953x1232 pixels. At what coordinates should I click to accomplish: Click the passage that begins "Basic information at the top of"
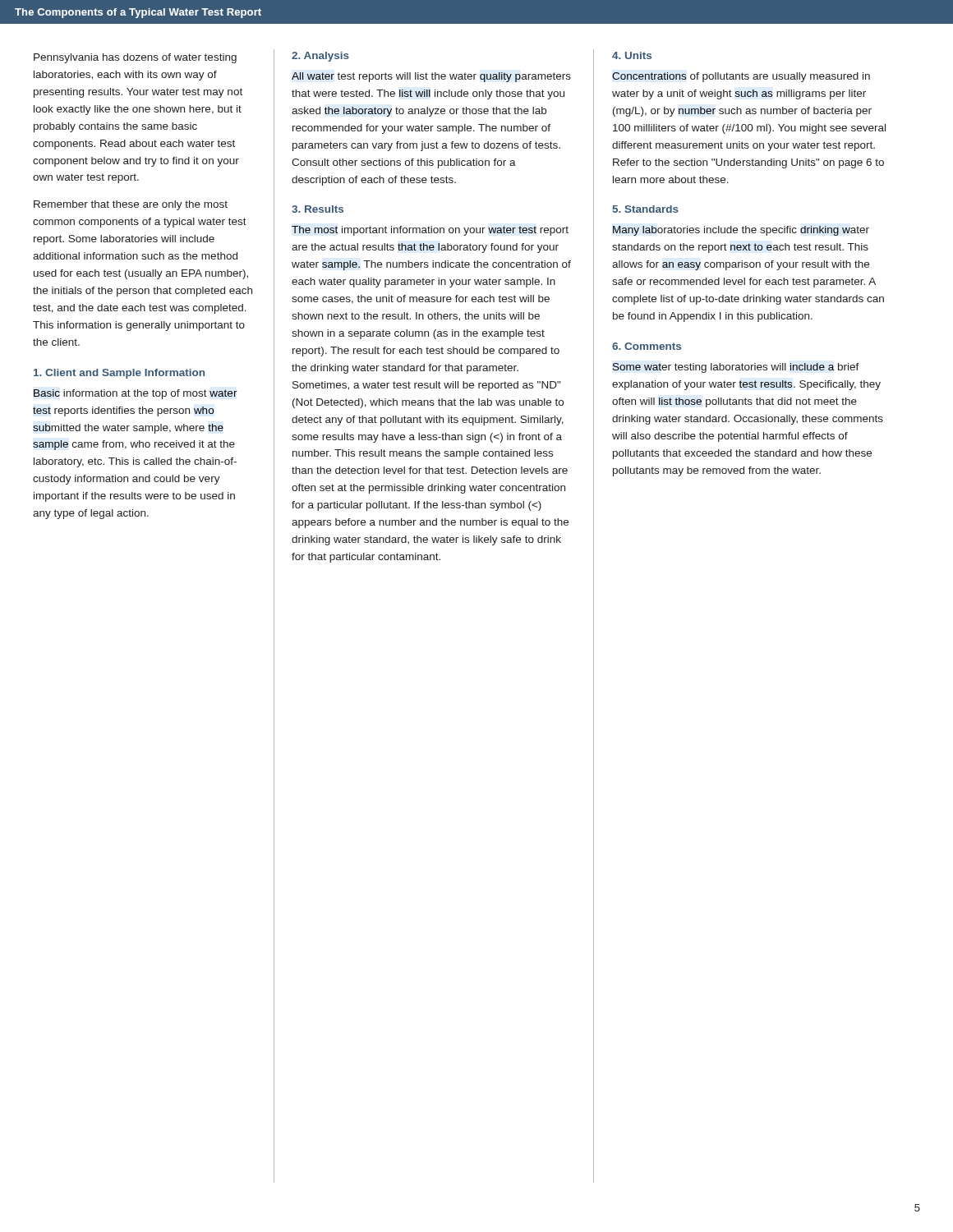click(144, 454)
